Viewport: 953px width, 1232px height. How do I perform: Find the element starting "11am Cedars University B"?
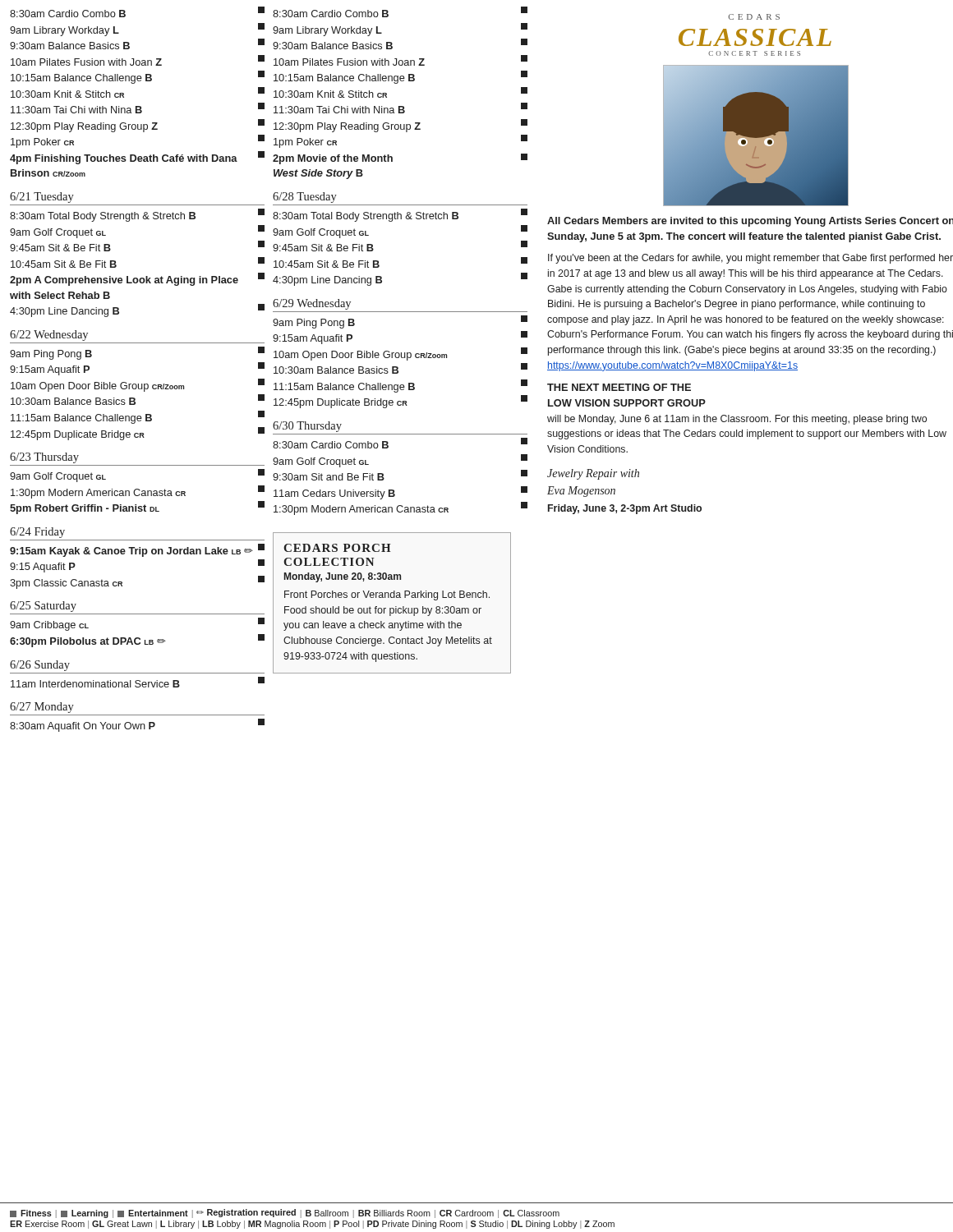(x=400, y=494)
